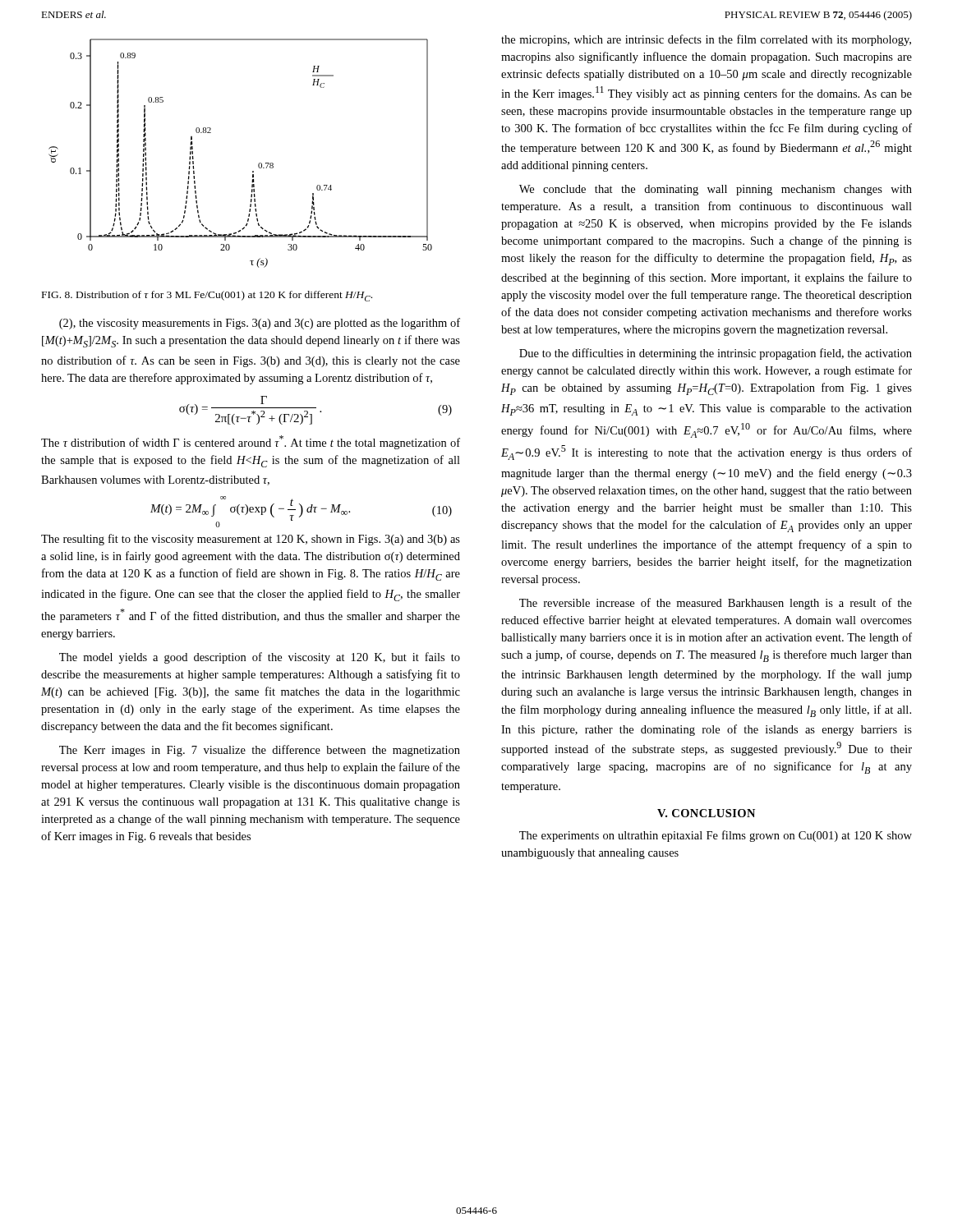Where does it say "V. CONCLUSION"?
Viewport: 953px width, 1232px height.
coord(707,813)
